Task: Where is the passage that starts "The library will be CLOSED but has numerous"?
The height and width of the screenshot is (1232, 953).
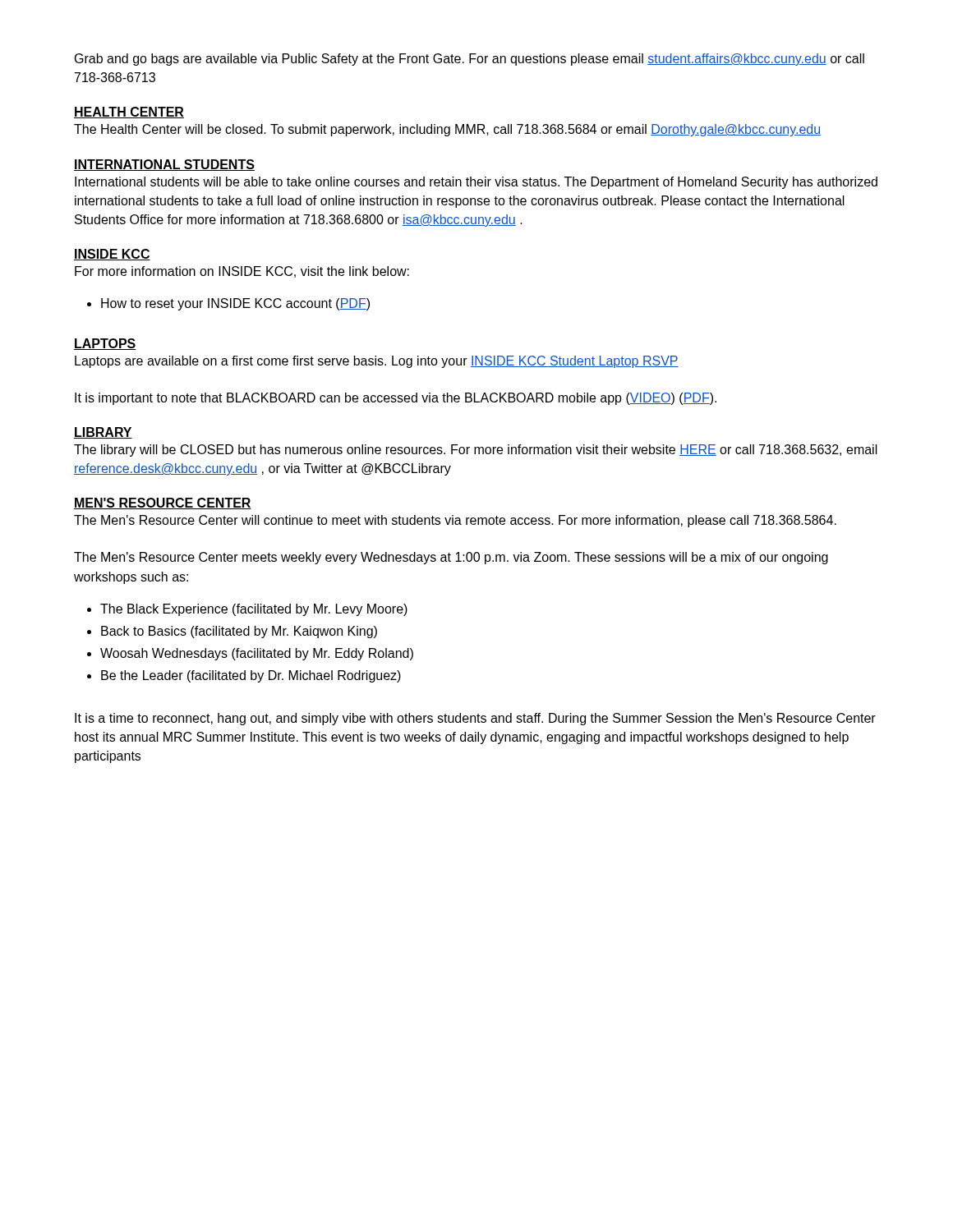Action: (x=476, y=459)
